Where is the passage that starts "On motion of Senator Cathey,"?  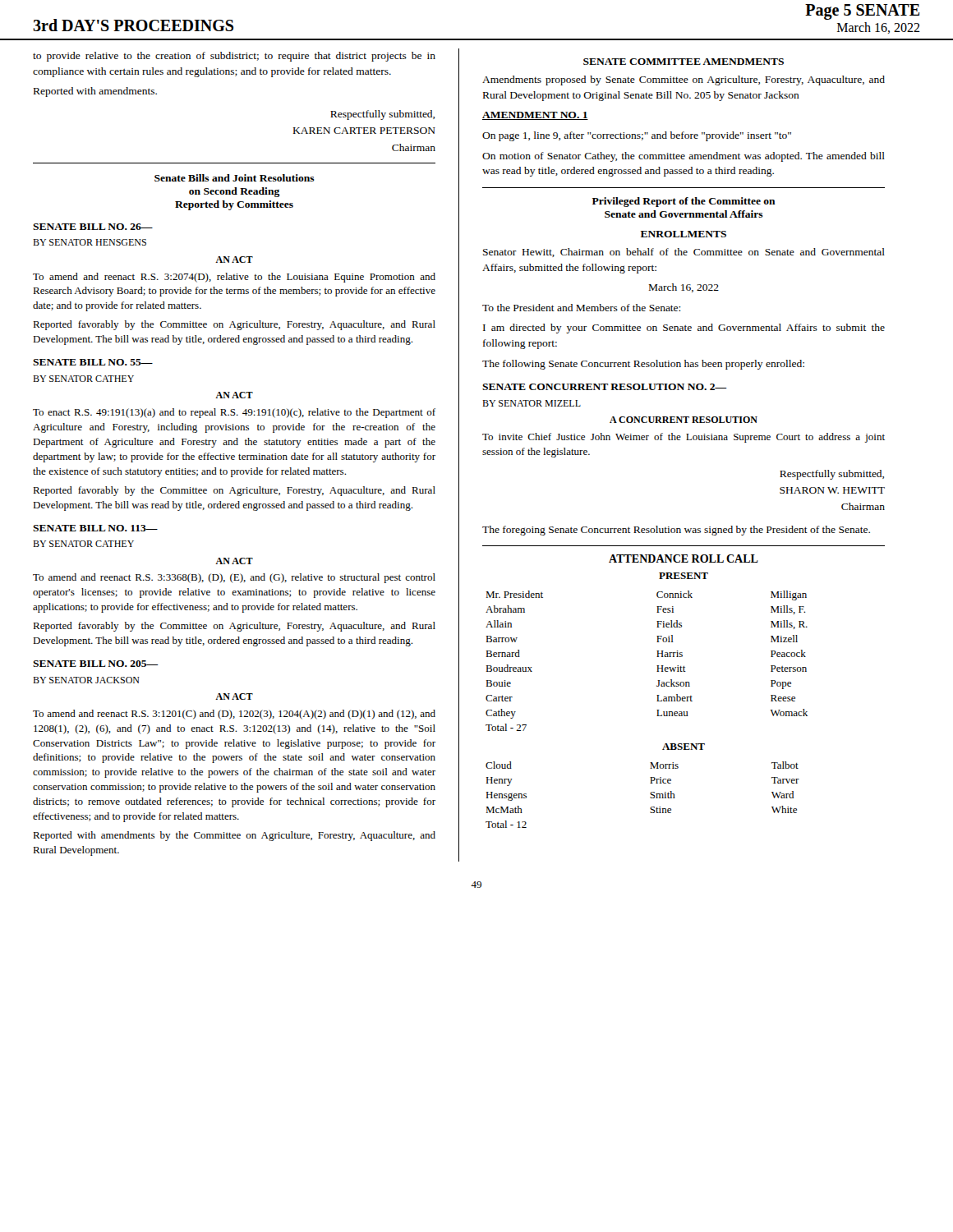(x=683, y=164)
